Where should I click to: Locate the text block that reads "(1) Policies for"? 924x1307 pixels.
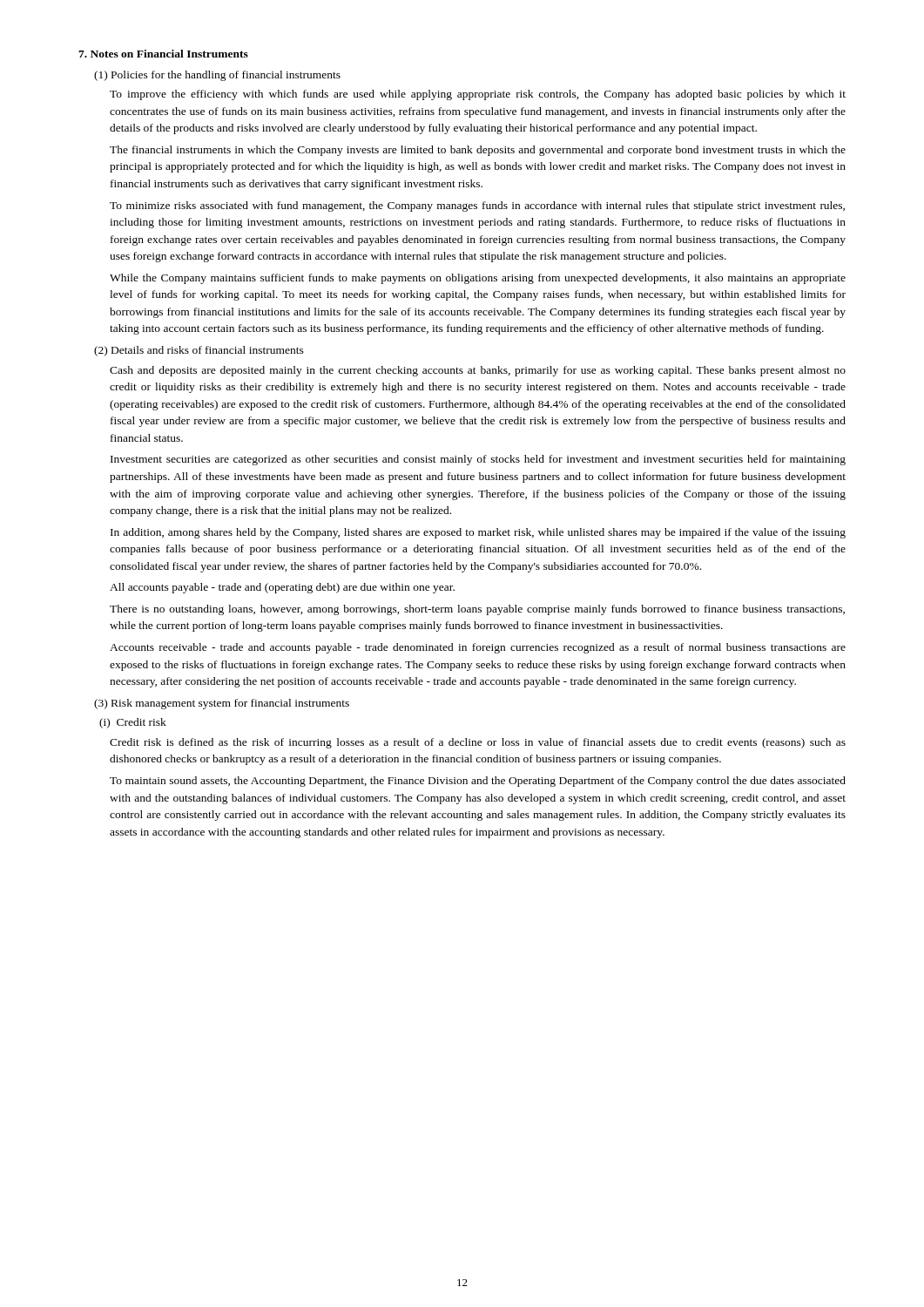[x=217, y=74]
